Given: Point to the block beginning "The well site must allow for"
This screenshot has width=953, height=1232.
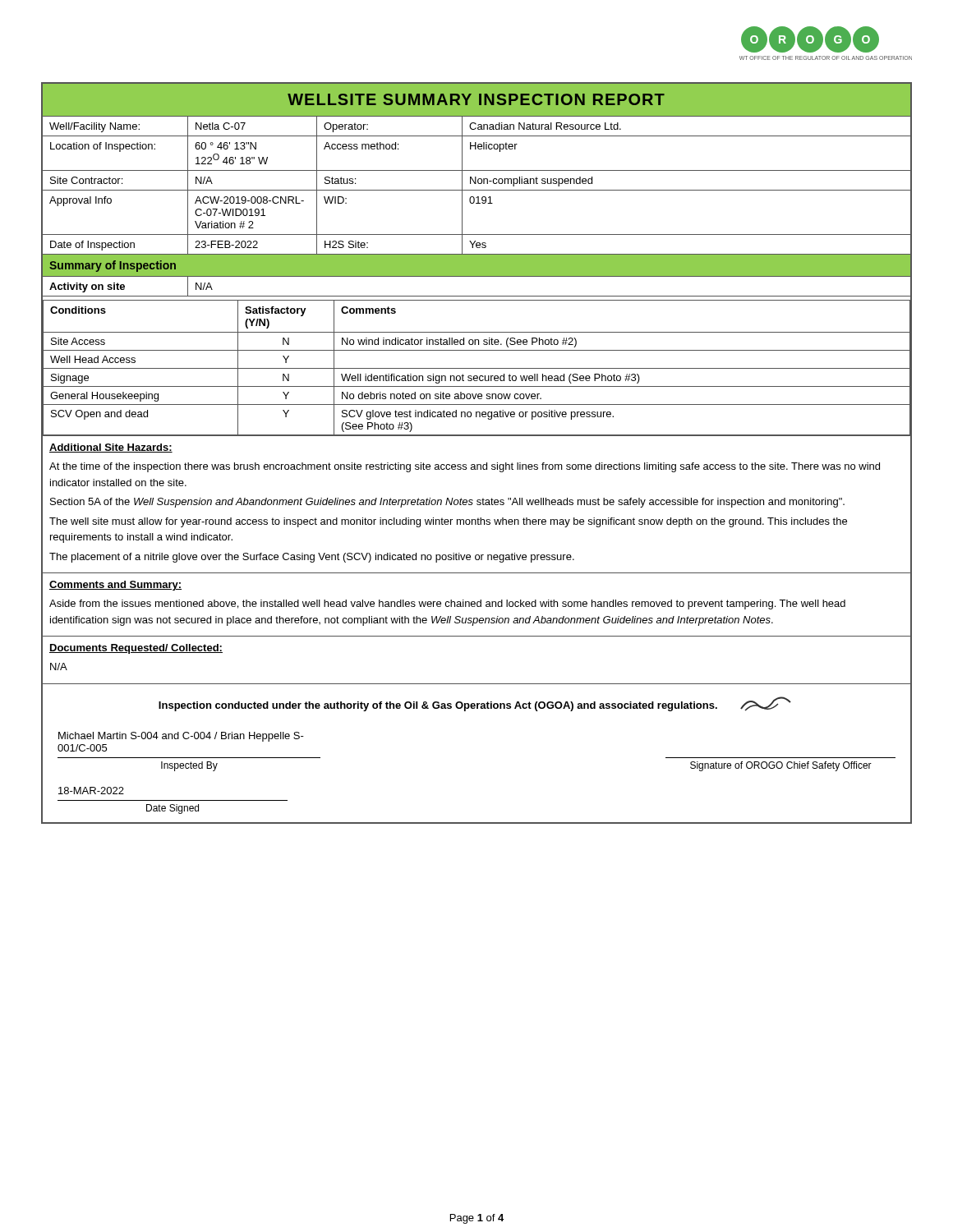Looking at the screenshot, I should [x=448, y=529].
